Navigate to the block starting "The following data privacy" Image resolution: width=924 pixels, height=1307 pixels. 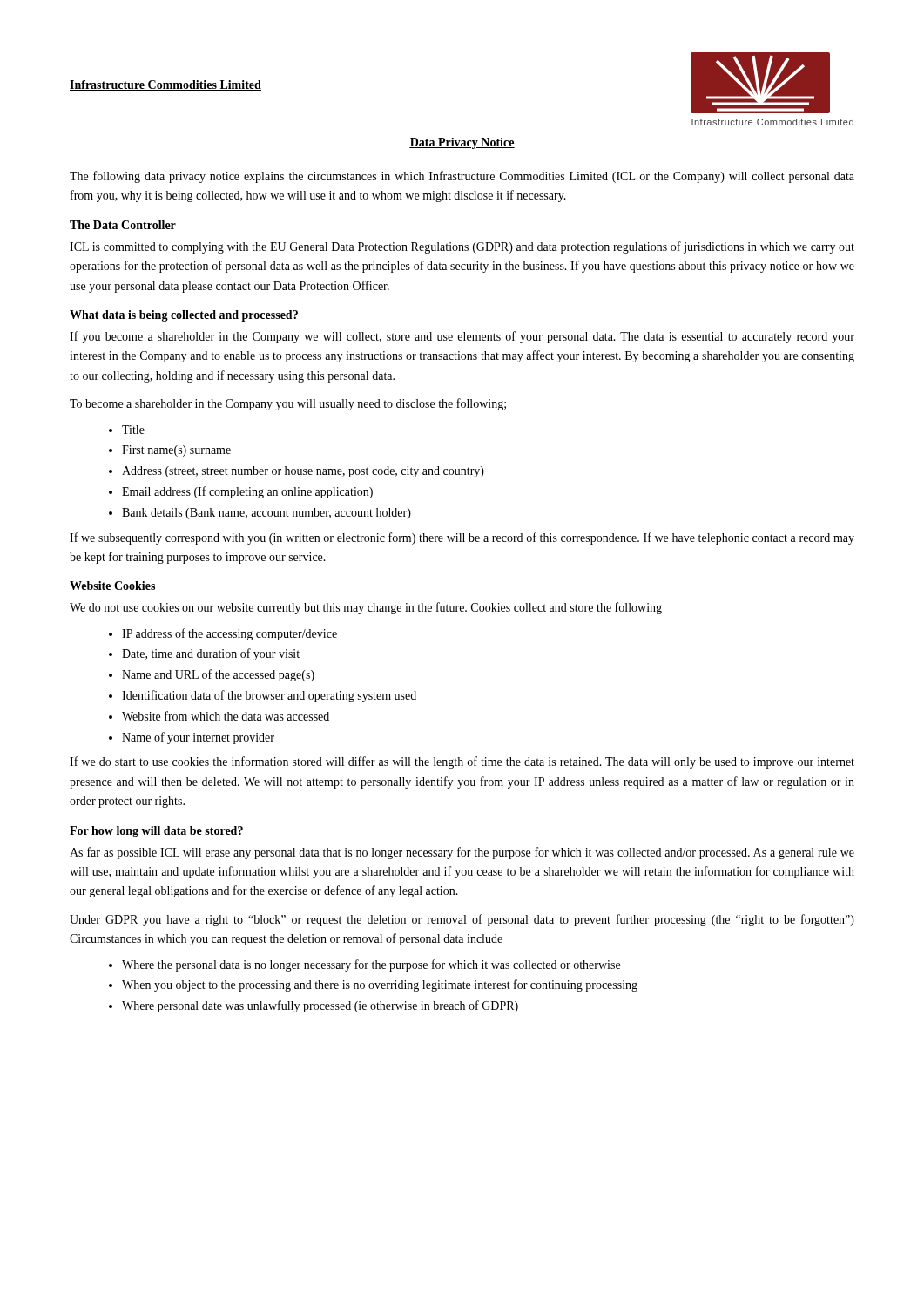pyautogui.click(x=462, y=186)
